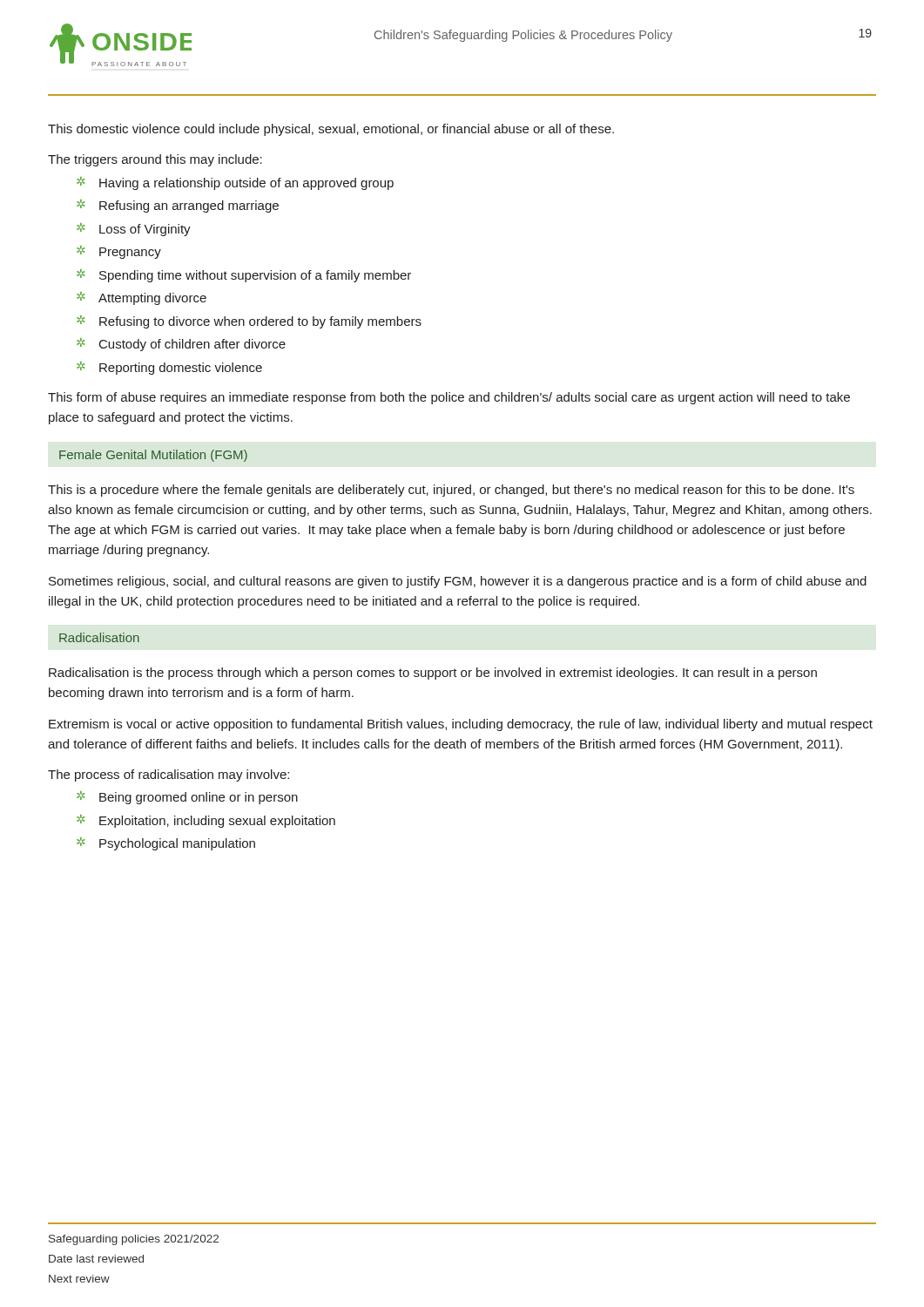Viewport: 924px width, 1307px height.
Task: Locate the section header that opens with "Female Genital Mutilation"
Action: pyautogui.click(x=153, y=454)
